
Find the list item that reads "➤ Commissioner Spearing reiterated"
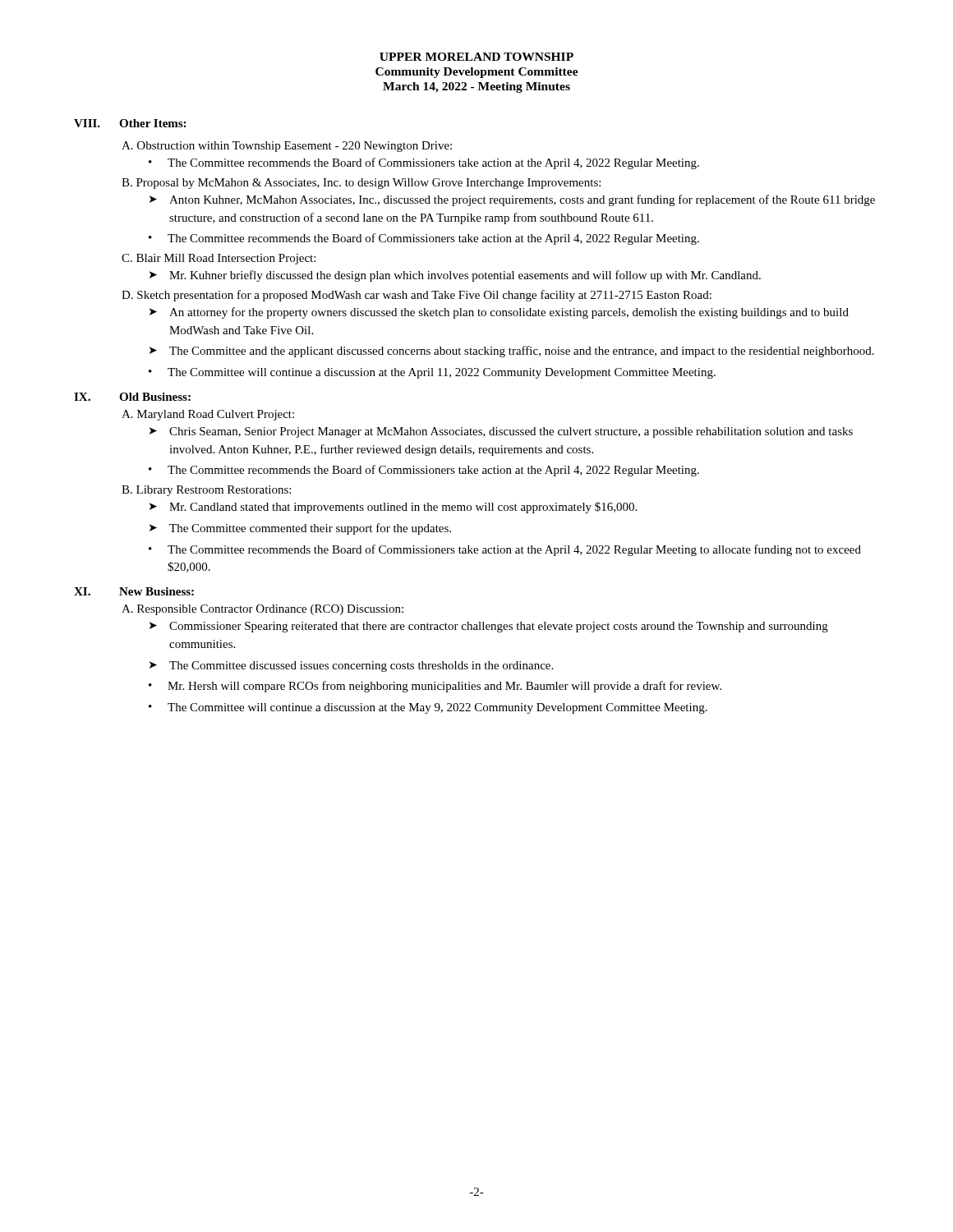513,635
